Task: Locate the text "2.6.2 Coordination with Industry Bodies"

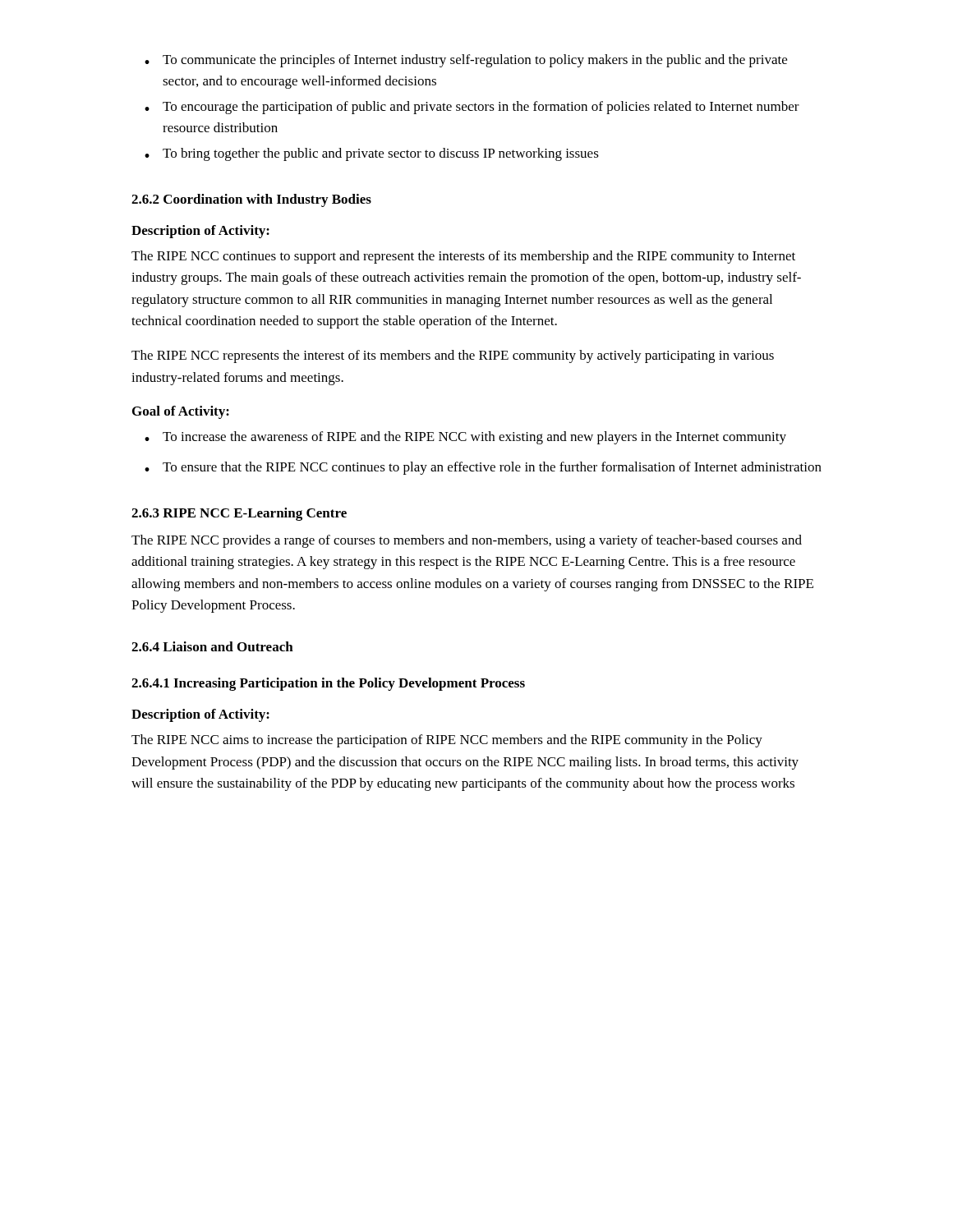Action: click(x=251, y=199)
